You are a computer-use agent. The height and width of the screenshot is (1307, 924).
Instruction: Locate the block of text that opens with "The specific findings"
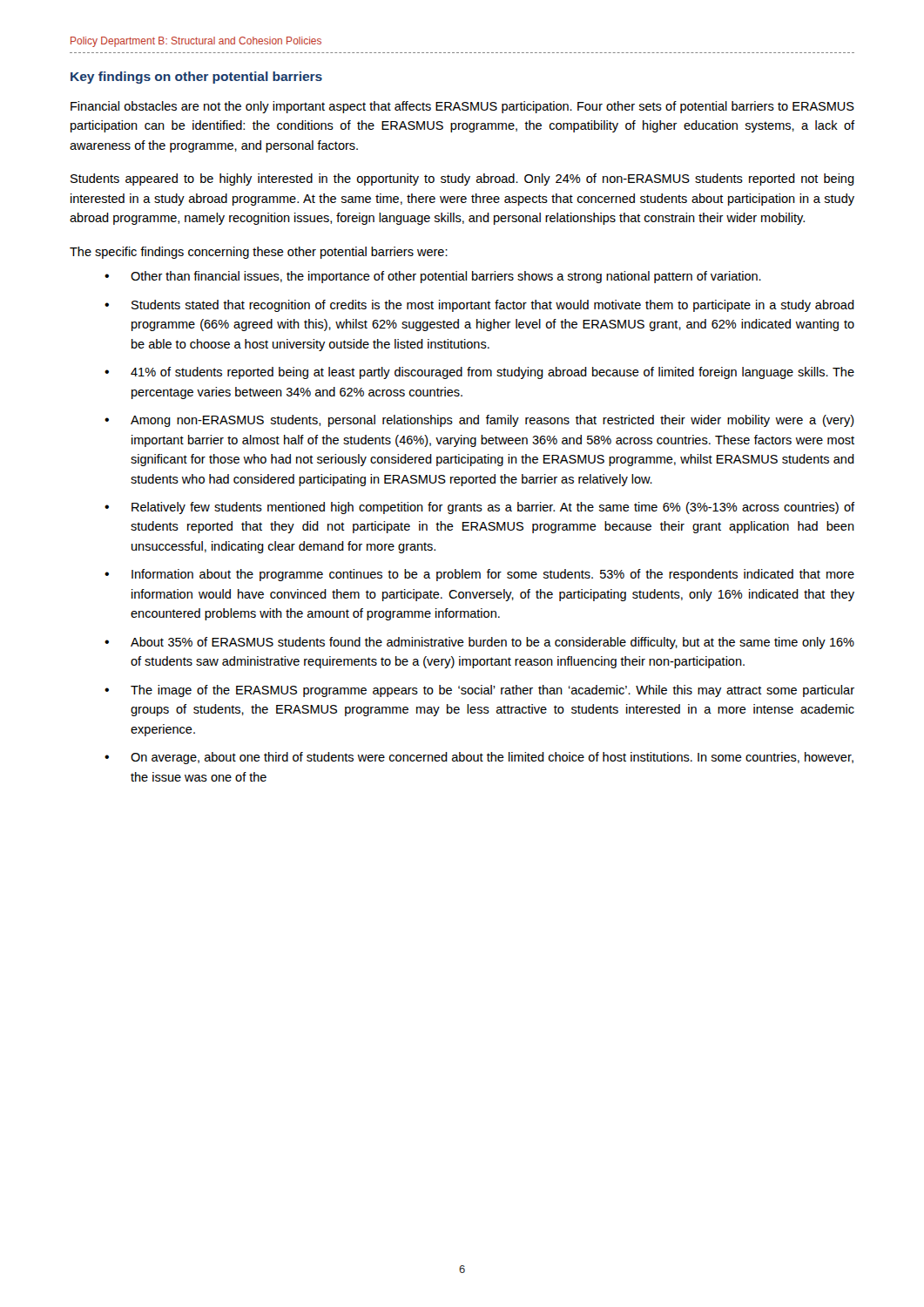259,252
